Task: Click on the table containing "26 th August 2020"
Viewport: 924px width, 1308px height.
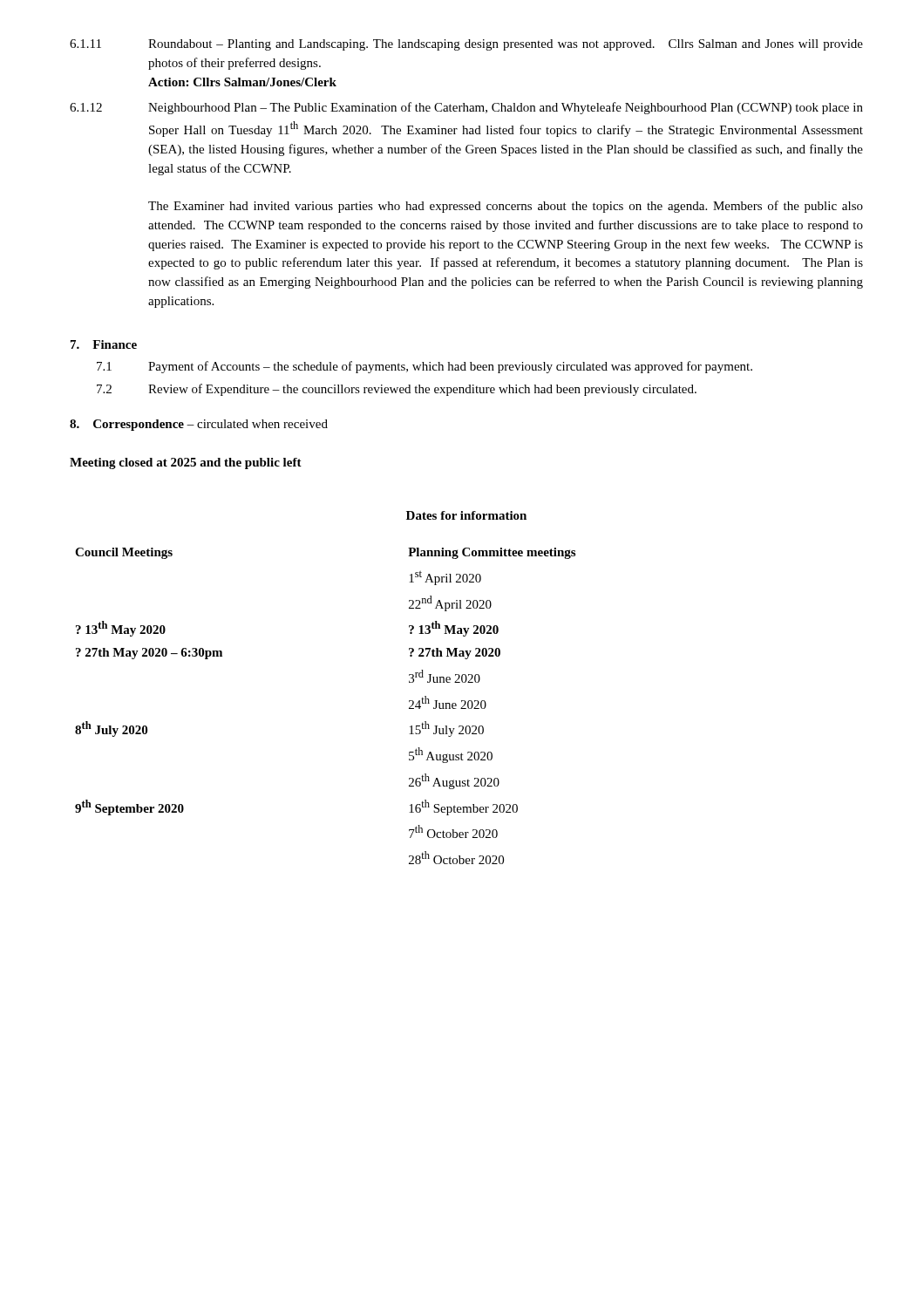Action: pyautogui.click(x=466, y=707)
